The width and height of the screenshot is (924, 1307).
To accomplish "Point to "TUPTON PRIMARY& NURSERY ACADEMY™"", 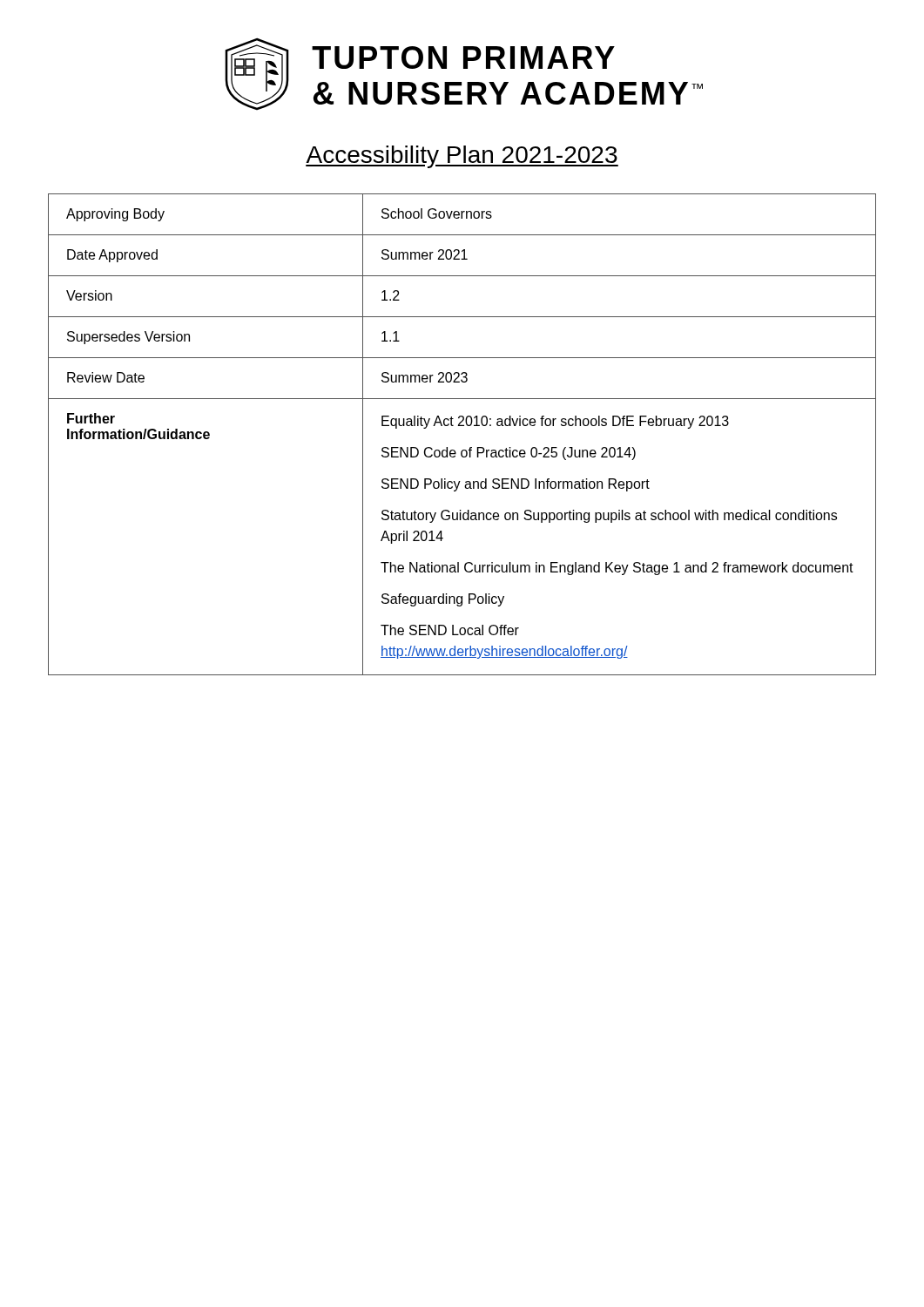I will point(509,76).
